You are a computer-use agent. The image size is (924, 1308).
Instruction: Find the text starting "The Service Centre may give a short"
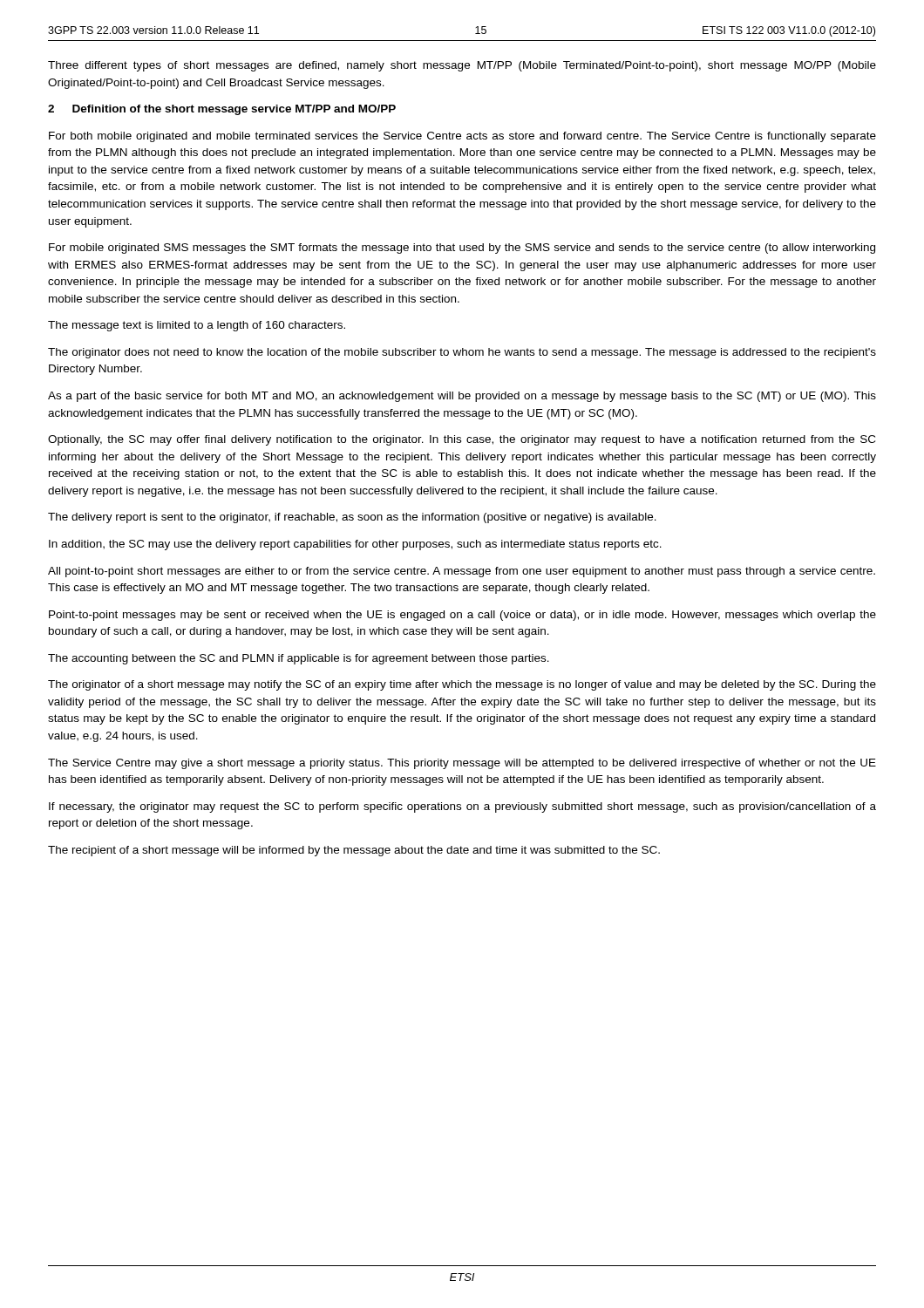click(x=462, y=771)
